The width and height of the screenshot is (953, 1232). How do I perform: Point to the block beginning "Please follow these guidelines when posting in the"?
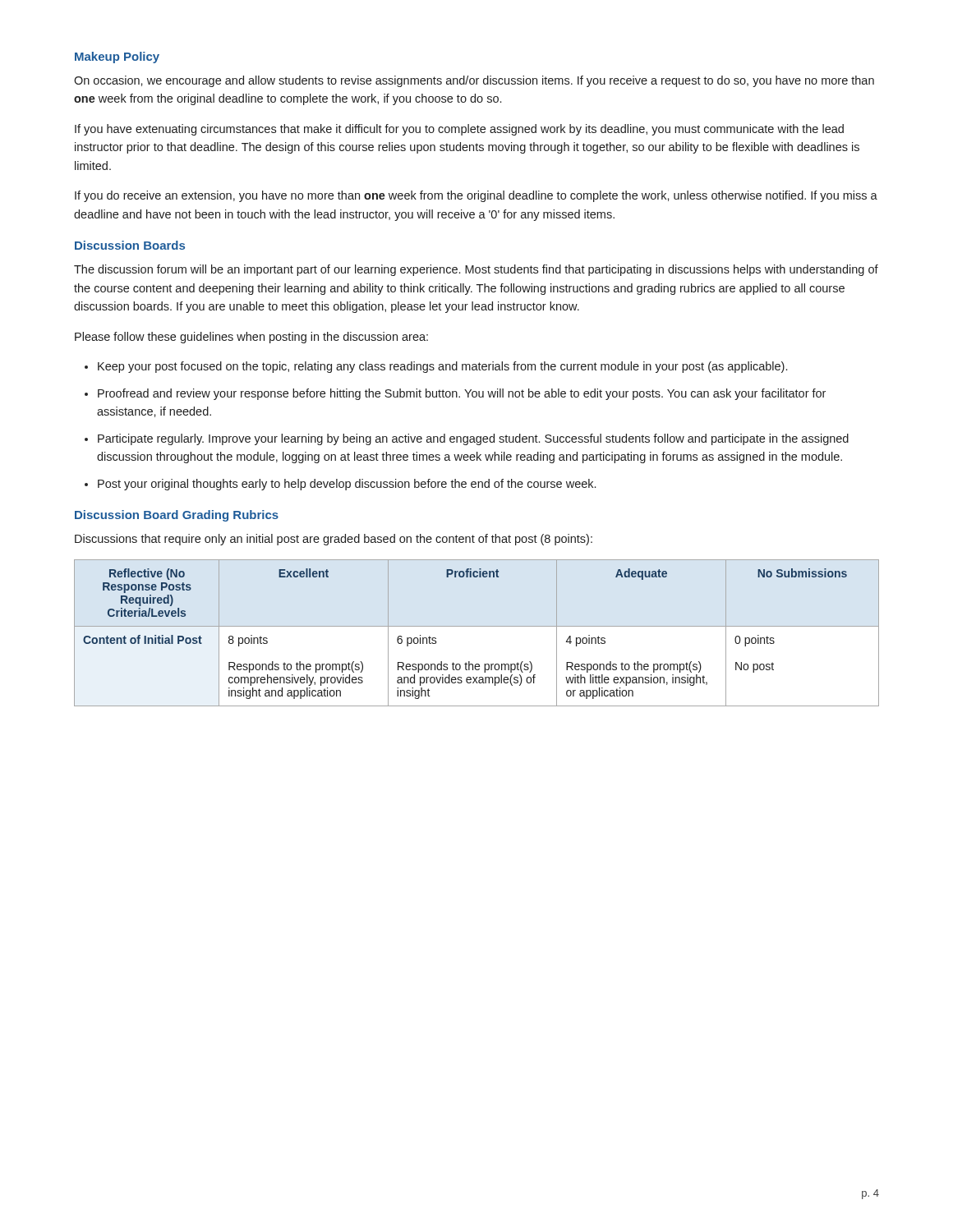click(251, 337)
